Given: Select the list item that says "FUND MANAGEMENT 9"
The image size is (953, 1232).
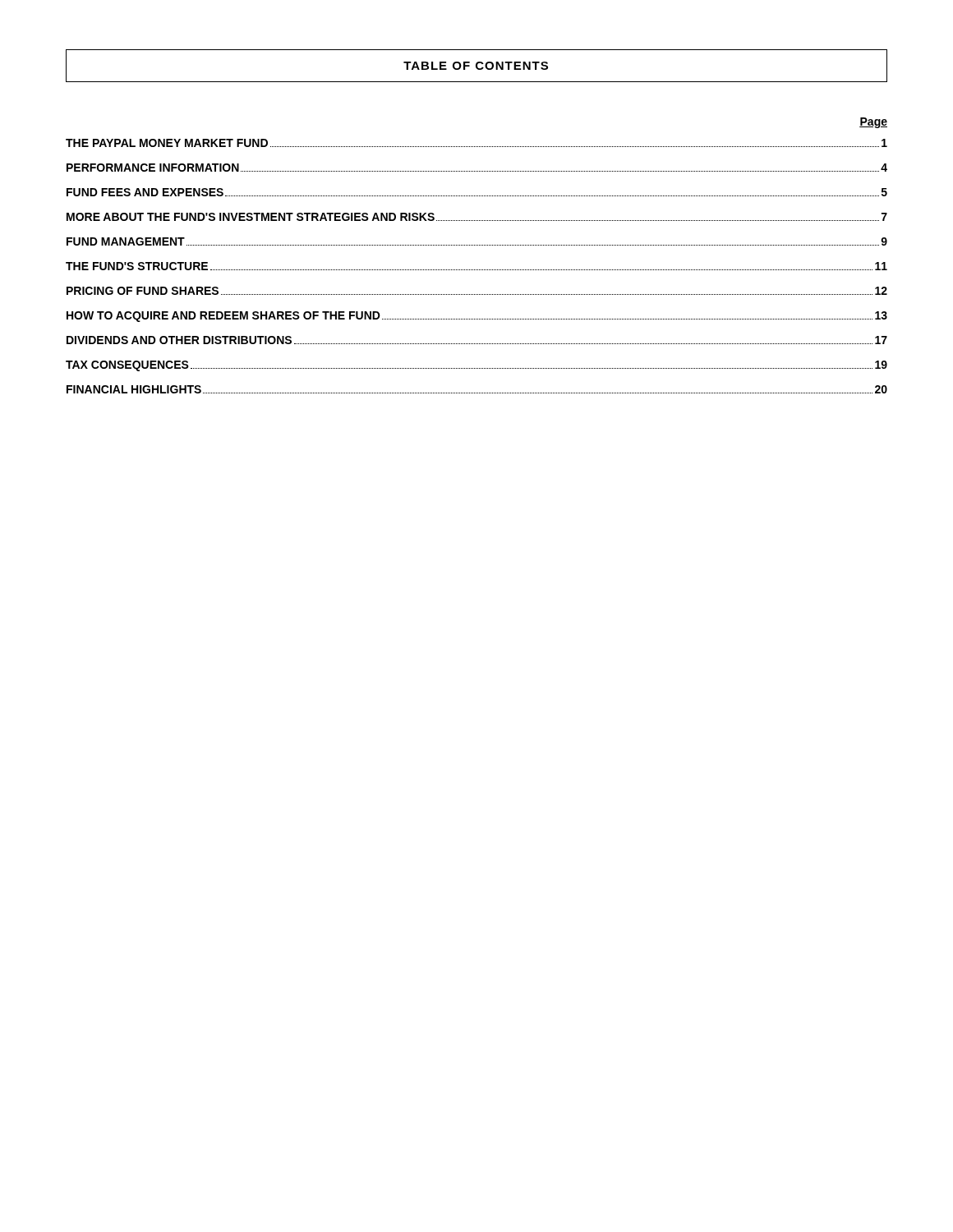Looking at the screenshot, I should pyautogui.click(x=476, y=241).
